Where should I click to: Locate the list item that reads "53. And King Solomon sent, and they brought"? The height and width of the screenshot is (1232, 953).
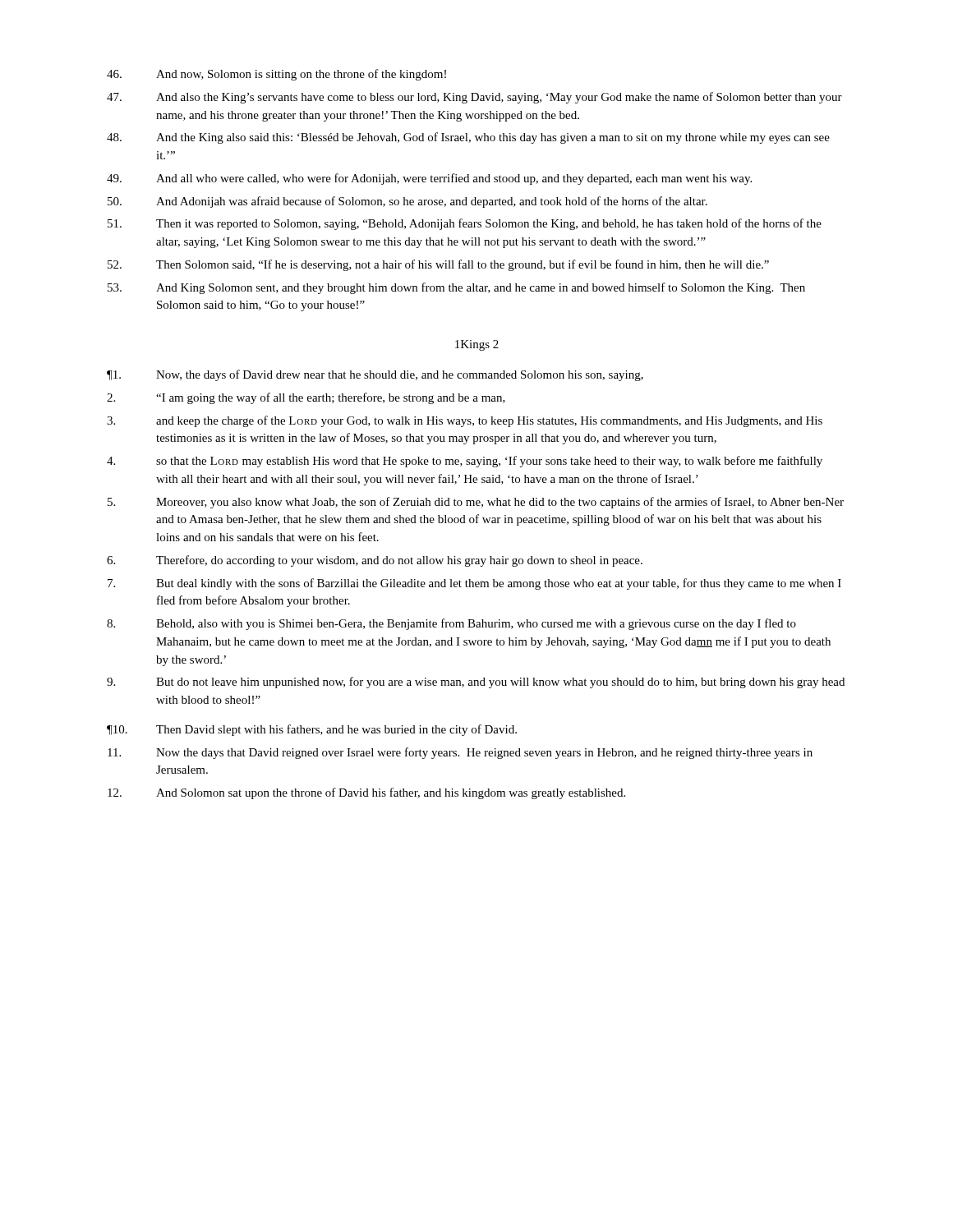pos(476,297)
